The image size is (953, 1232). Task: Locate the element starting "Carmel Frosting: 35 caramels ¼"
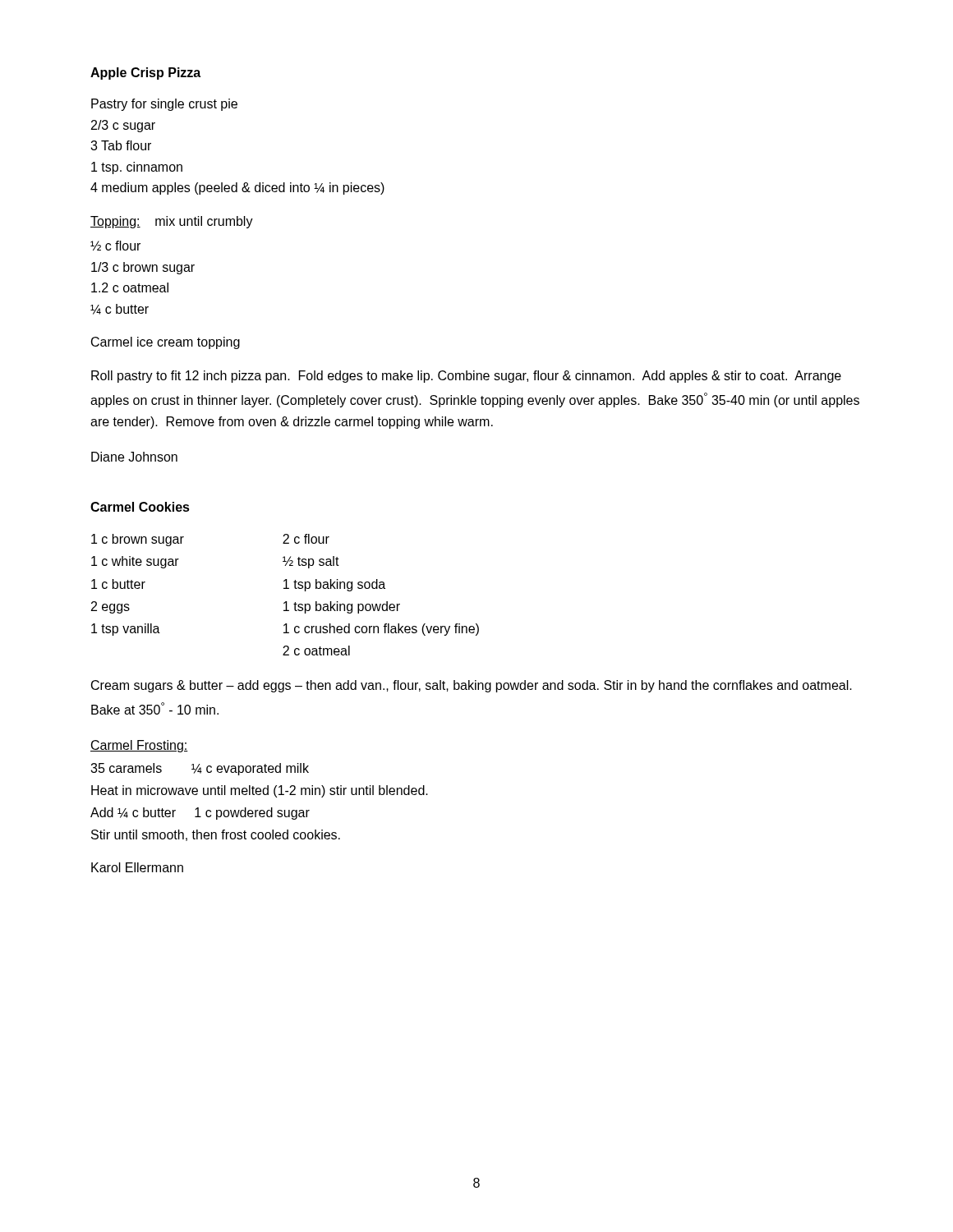[x=260, y=790]
